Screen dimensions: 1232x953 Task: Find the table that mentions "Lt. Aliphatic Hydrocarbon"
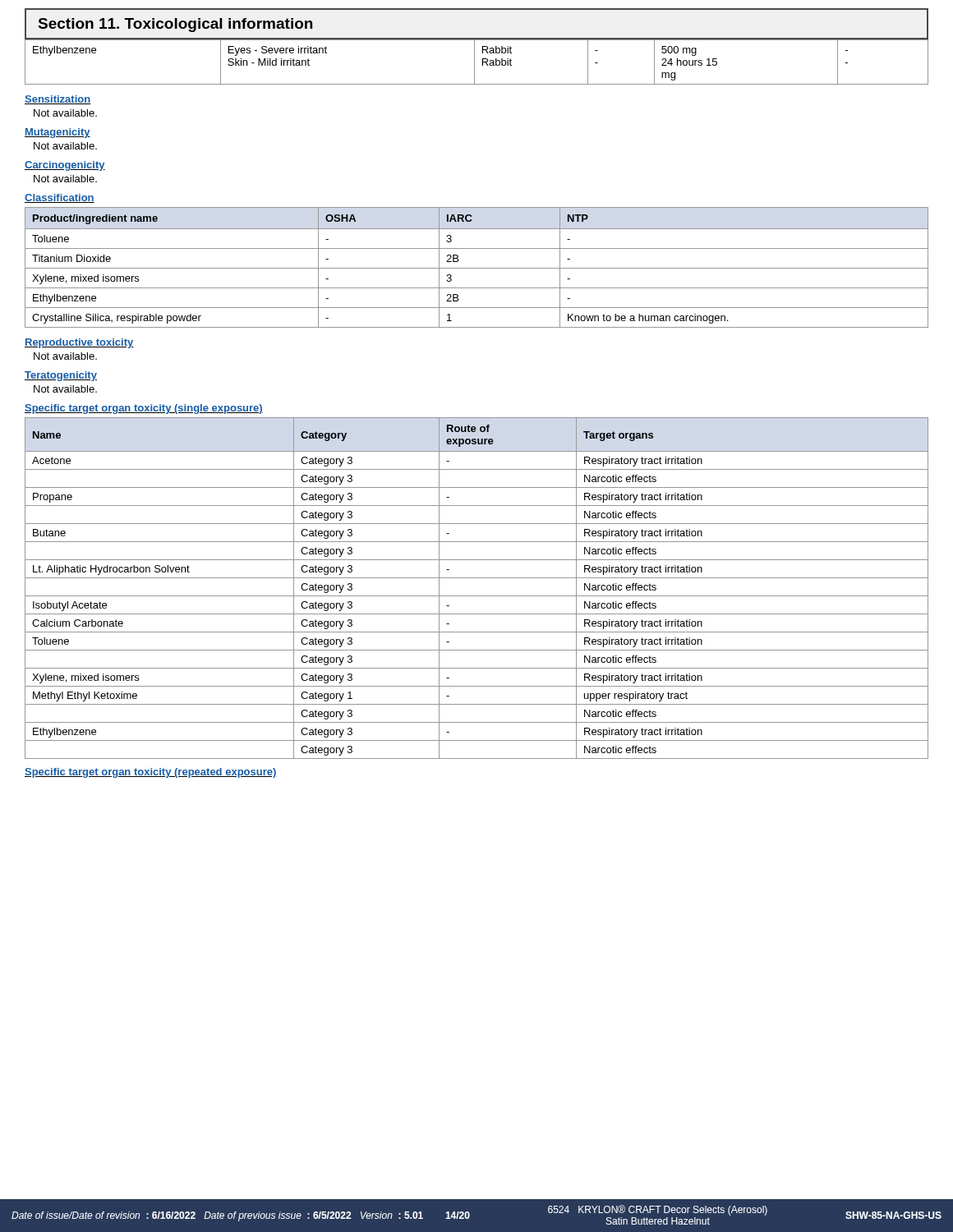point(476,588)
